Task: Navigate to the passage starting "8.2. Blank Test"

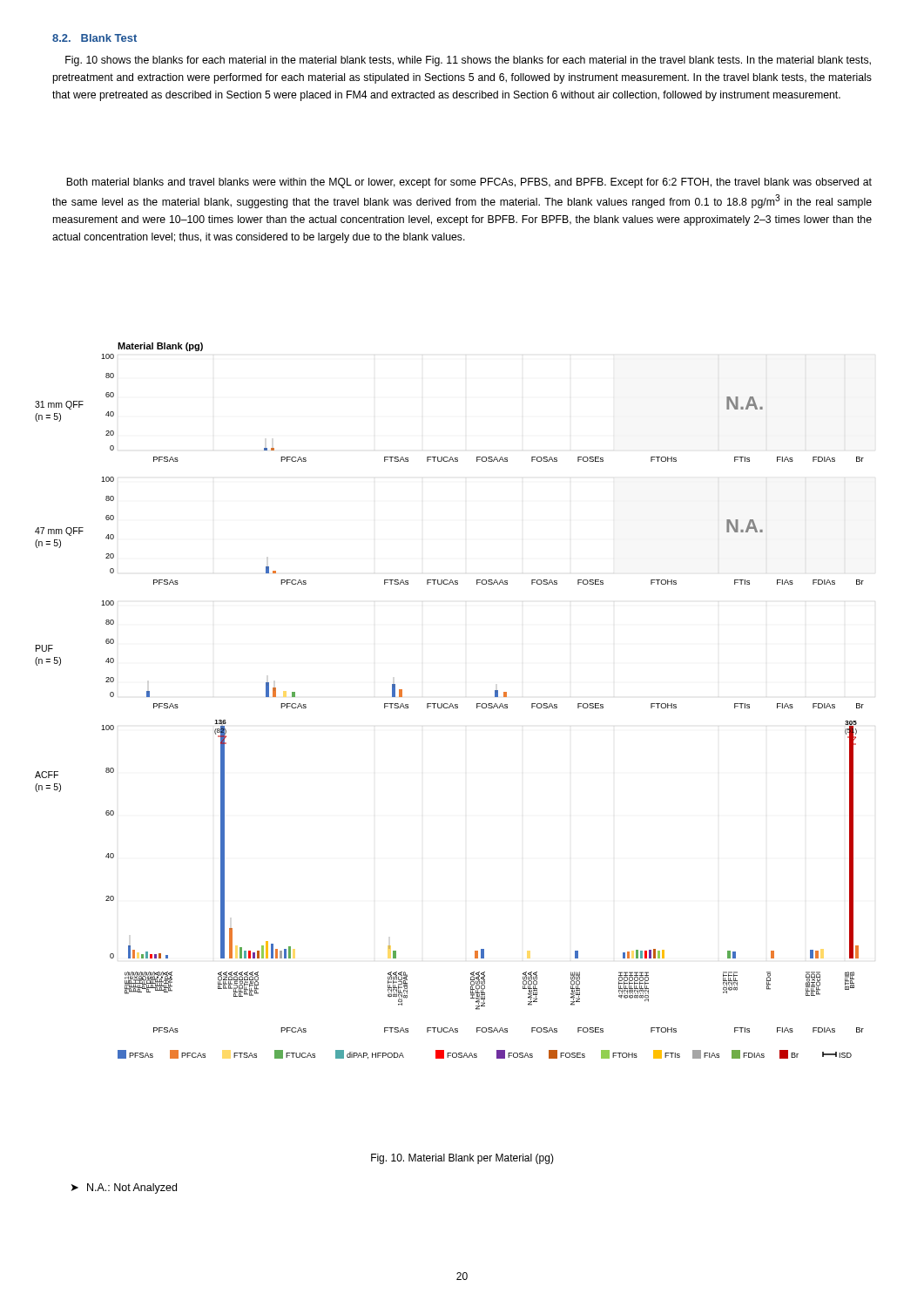Action: 95,38
